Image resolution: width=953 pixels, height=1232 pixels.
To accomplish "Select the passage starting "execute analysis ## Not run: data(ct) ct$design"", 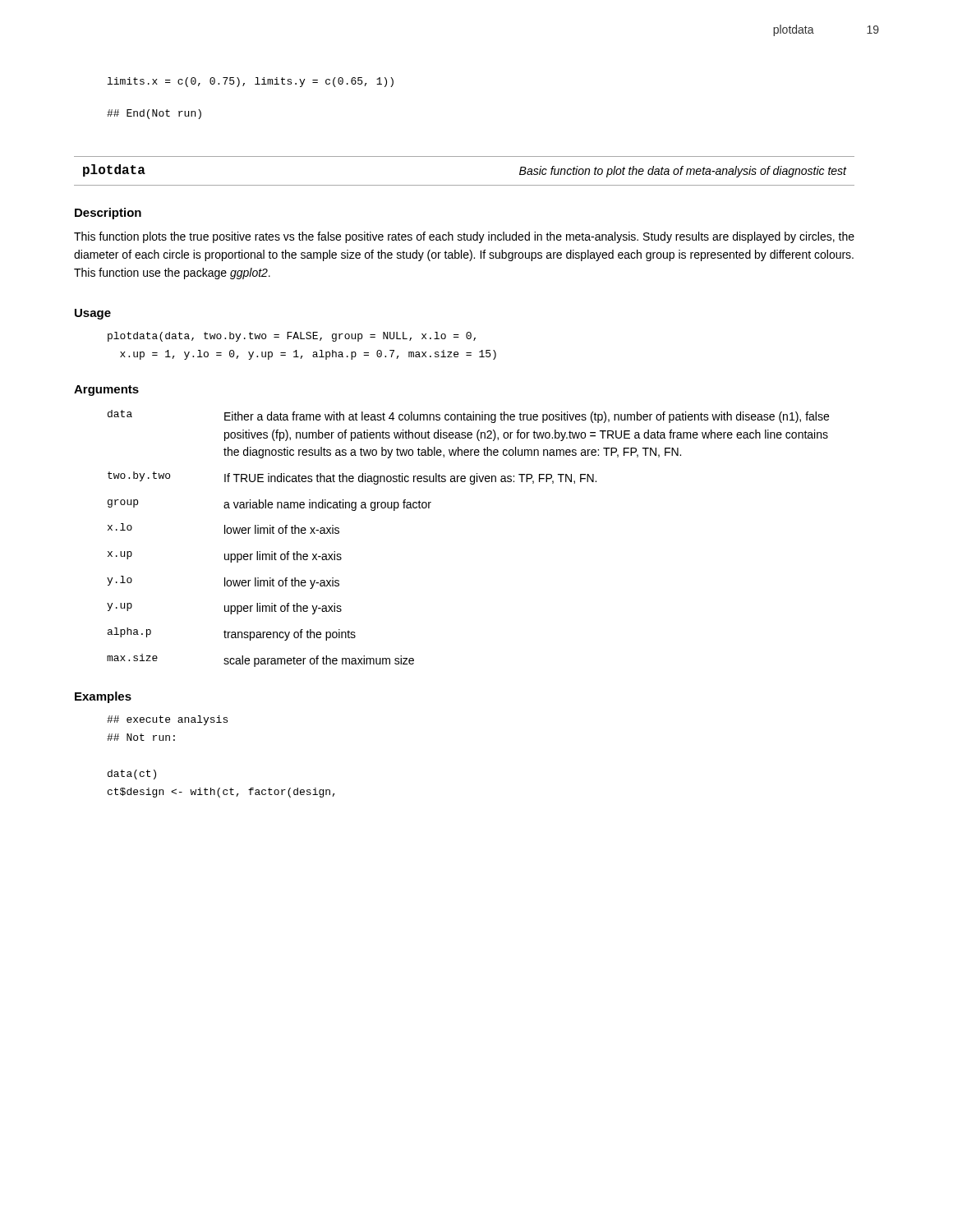I will point(167,720).
